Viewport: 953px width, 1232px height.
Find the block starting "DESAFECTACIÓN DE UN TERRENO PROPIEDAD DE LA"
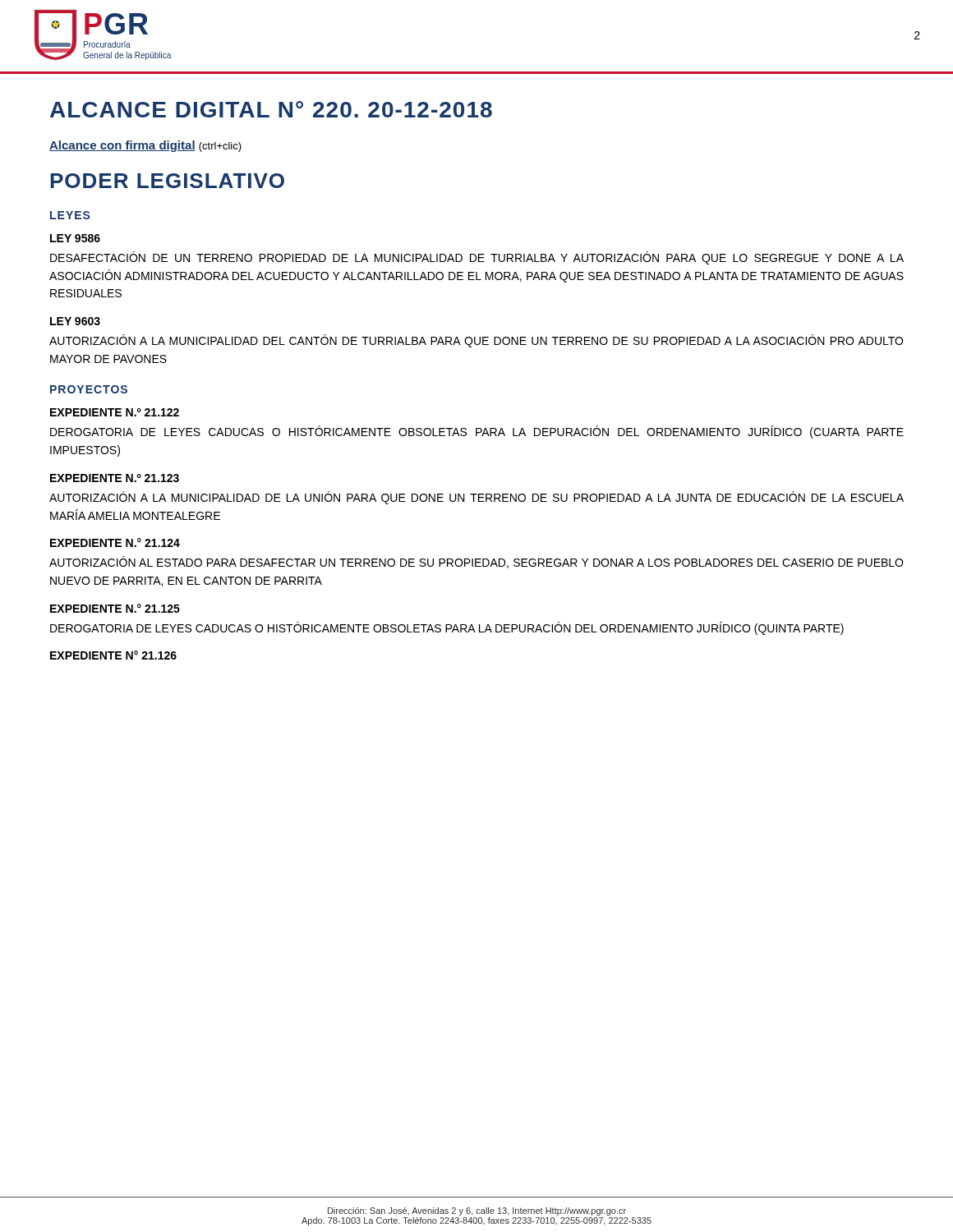[476, 276]
